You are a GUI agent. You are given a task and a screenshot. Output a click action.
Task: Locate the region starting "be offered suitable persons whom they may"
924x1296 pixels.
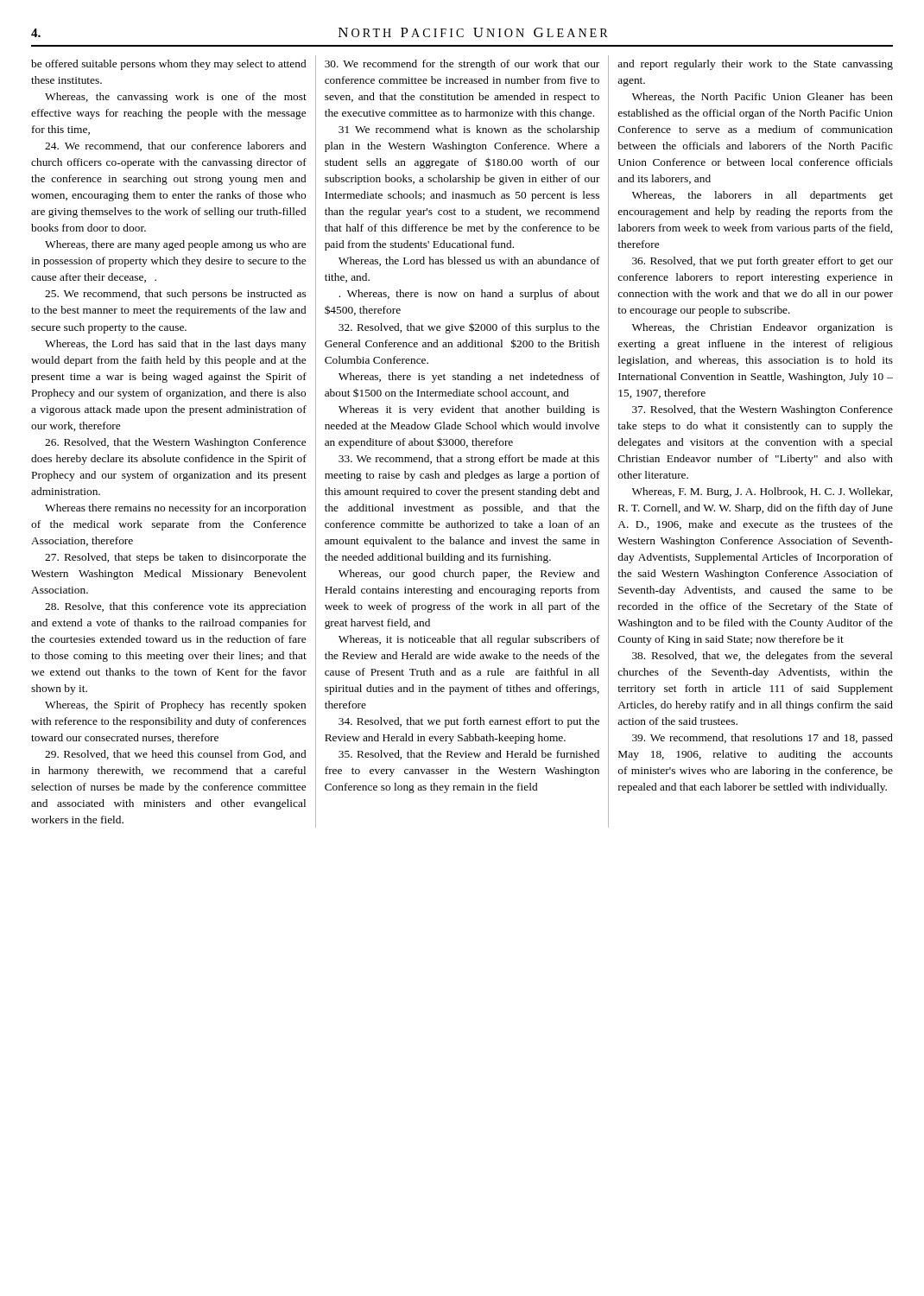(169, 442)
